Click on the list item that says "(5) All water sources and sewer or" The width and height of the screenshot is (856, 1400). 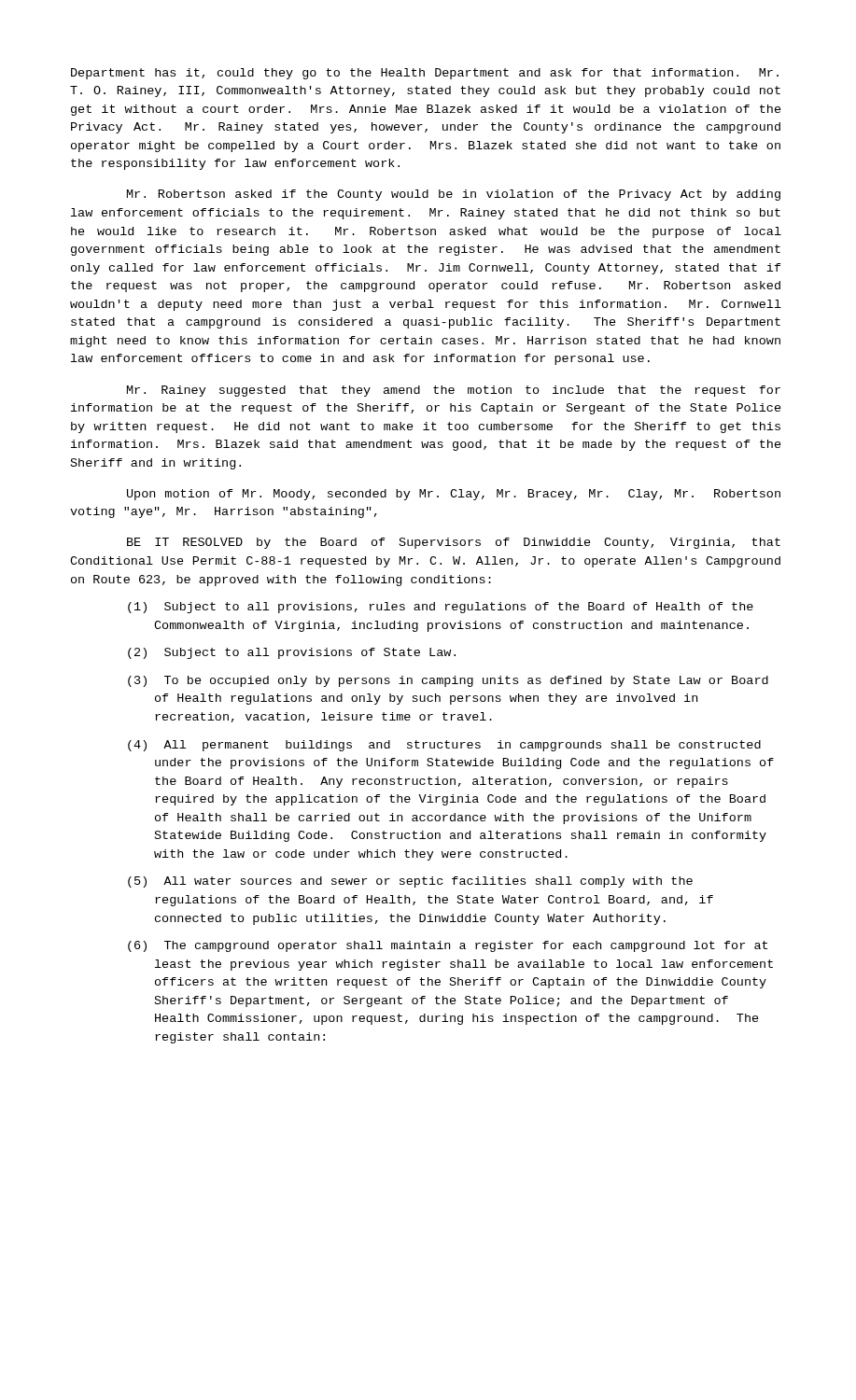[x=440, y=900]
